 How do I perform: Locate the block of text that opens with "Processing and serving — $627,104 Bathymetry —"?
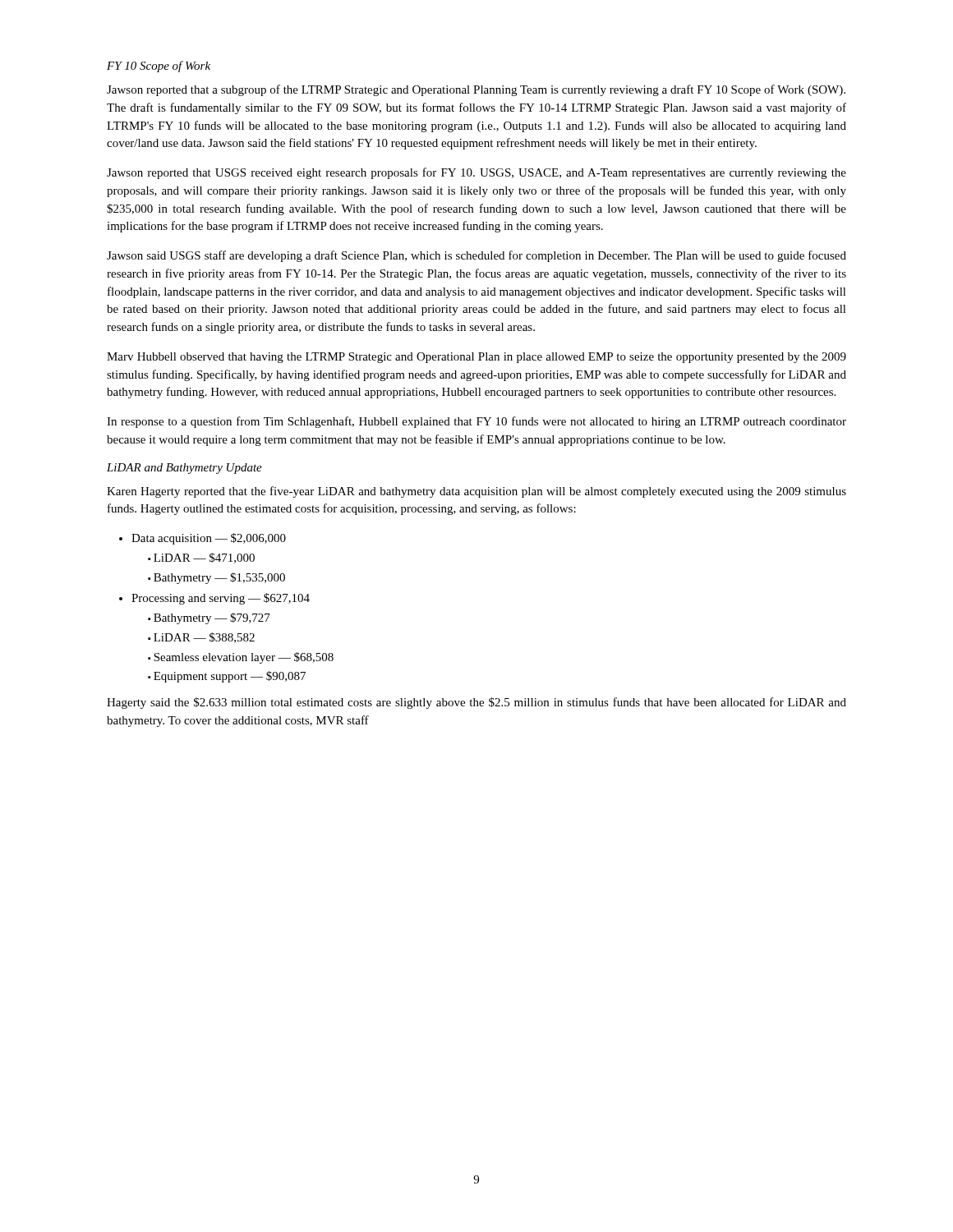click(221, 599)
